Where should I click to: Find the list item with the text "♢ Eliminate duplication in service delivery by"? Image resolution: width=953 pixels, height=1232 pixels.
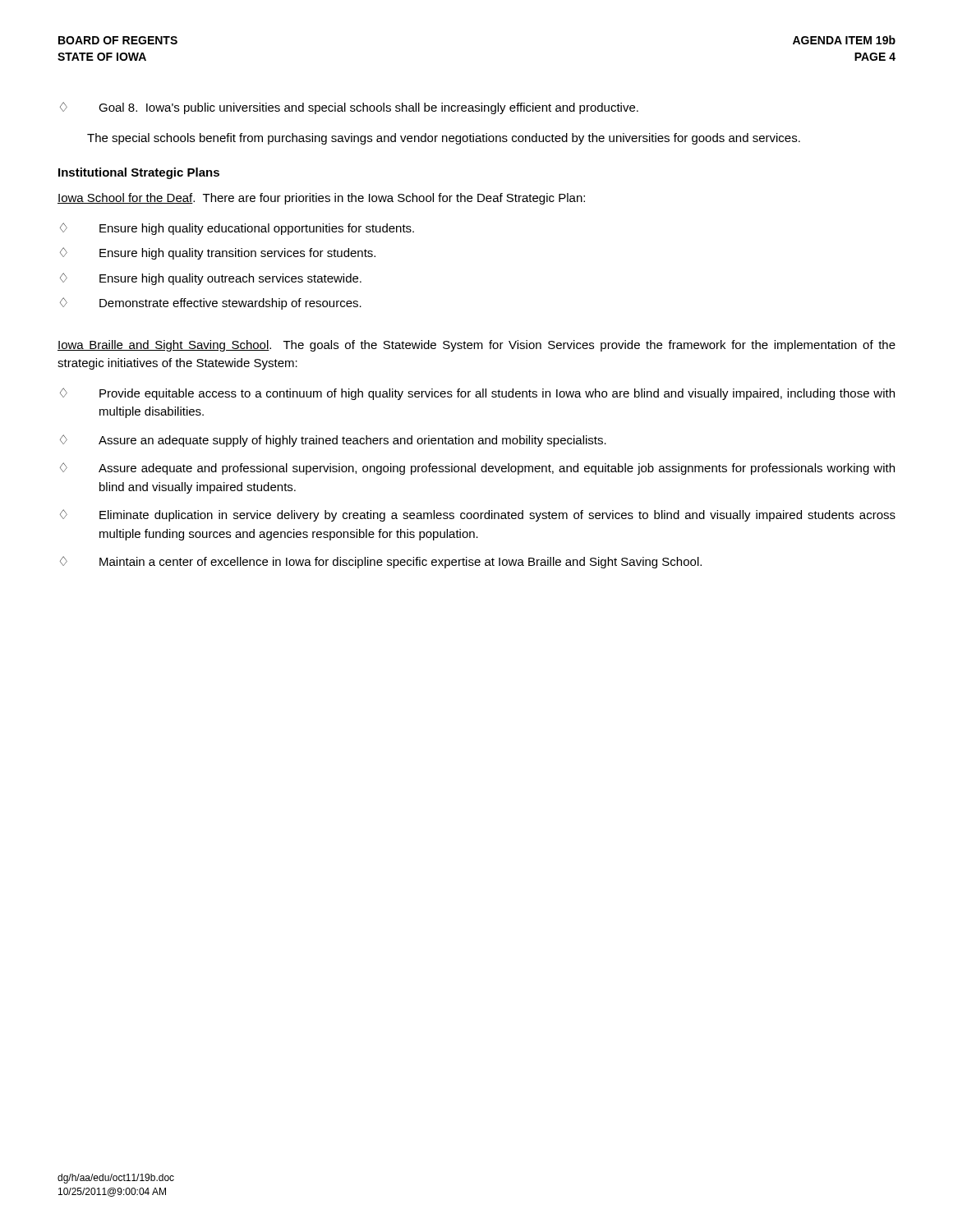click(x=476, y=524)
